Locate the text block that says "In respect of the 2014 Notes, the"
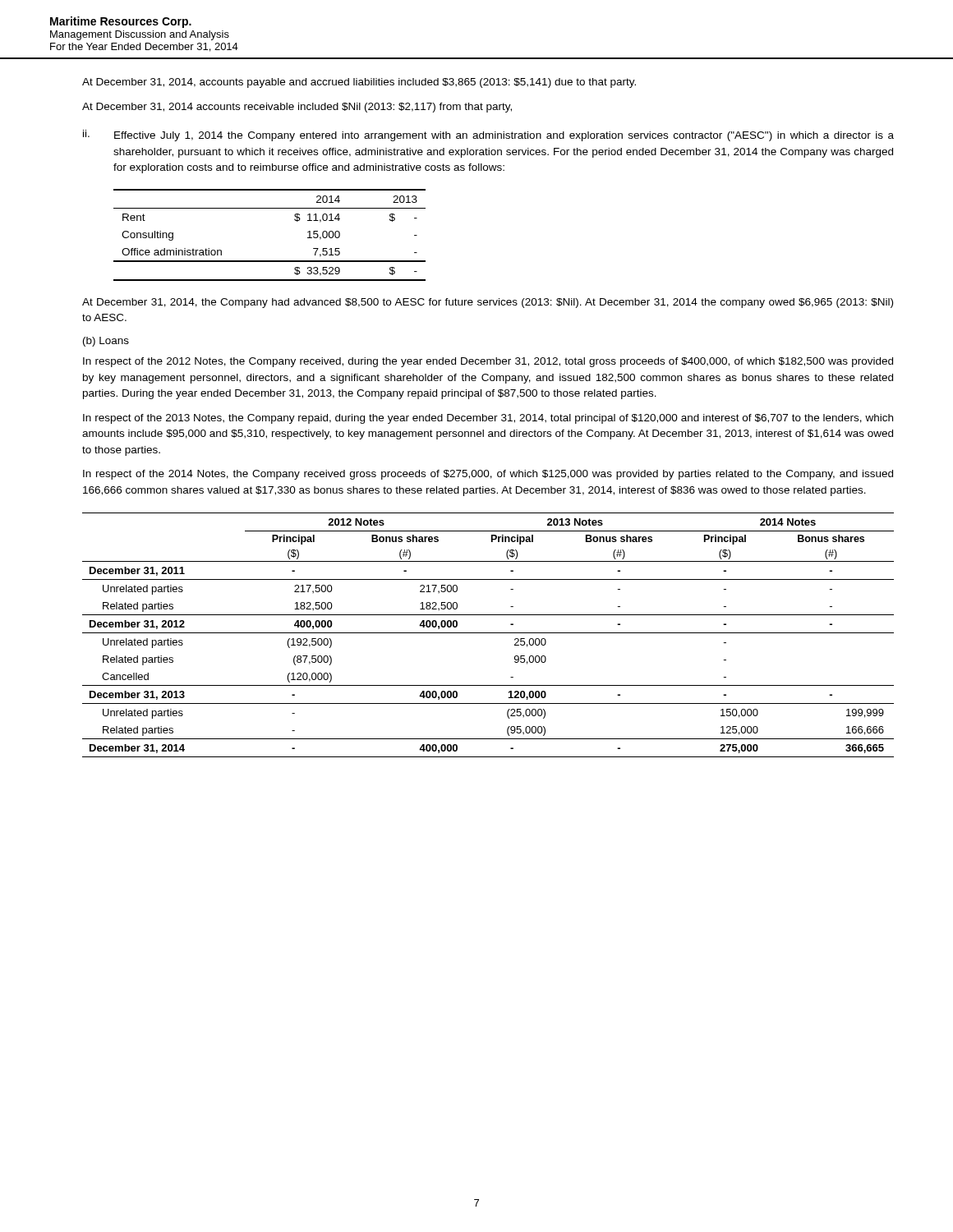The width and height of the screenshot is (953, 1232). click(488, 482)
